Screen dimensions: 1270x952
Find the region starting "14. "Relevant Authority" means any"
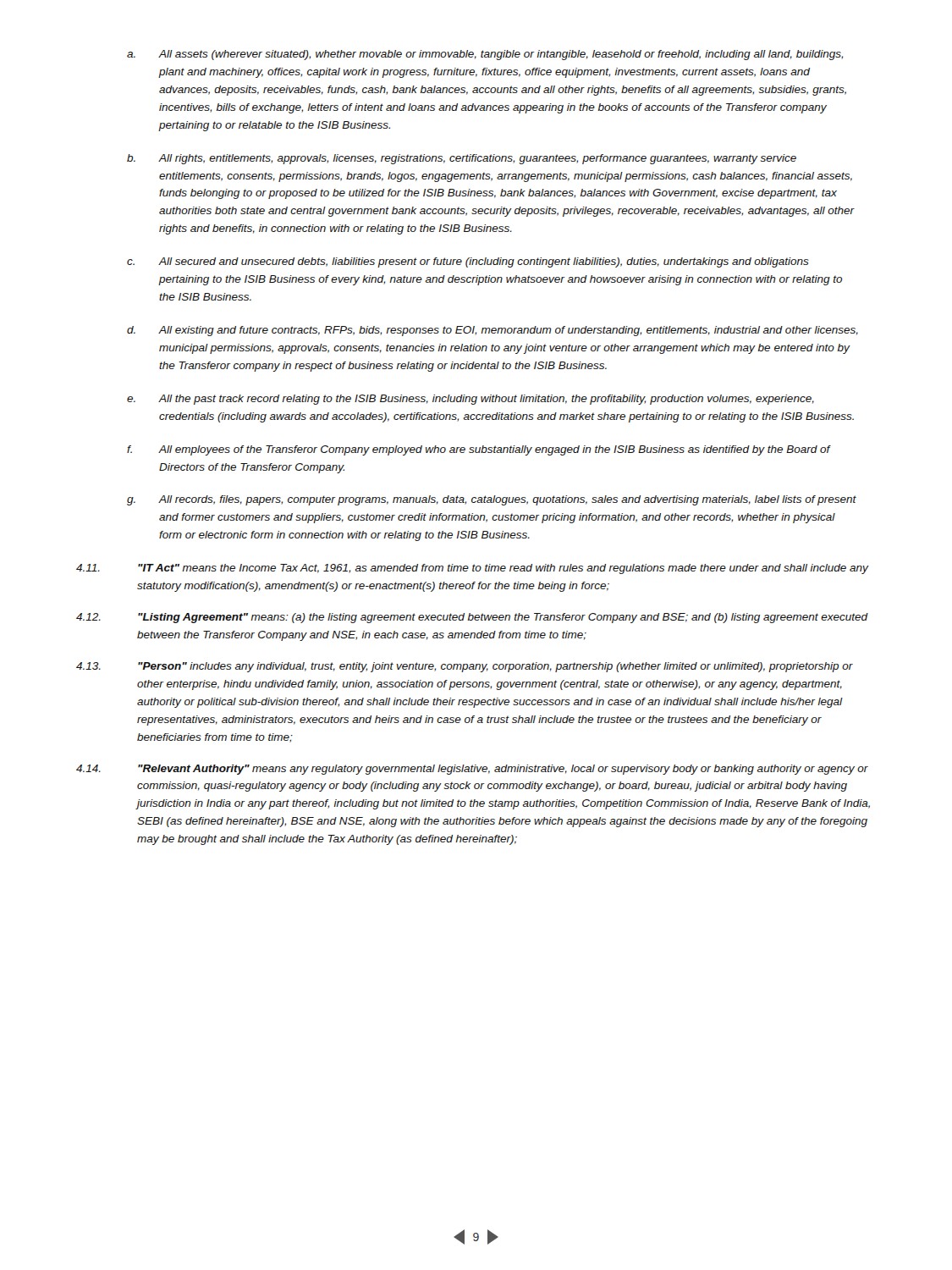coord(476,804)
